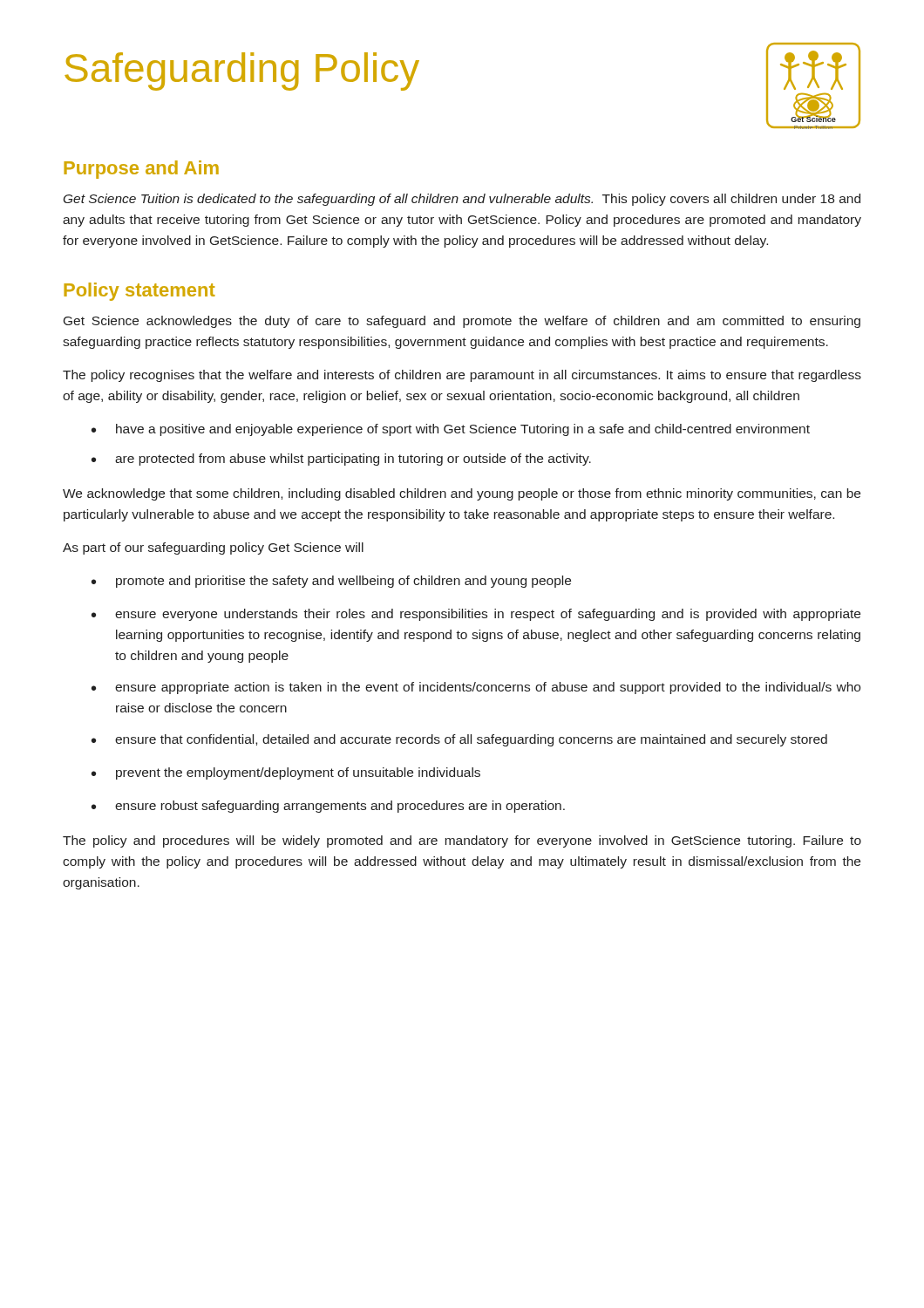The image size is (924, 1308).
Task: Select the text starting "• have a positive"
Action: (x=476, y=430)
